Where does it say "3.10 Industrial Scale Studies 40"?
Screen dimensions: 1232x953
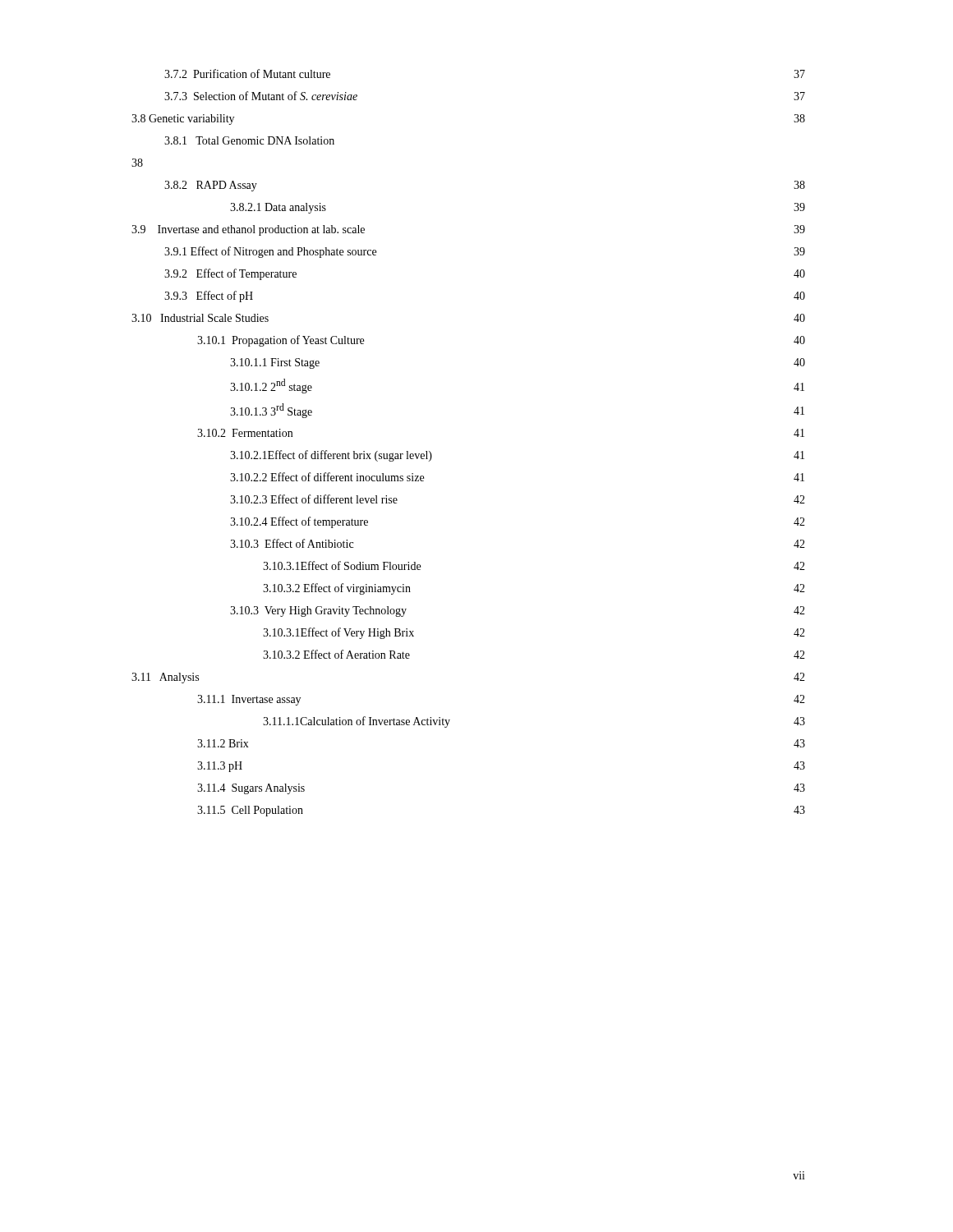[x=143, y=317]
